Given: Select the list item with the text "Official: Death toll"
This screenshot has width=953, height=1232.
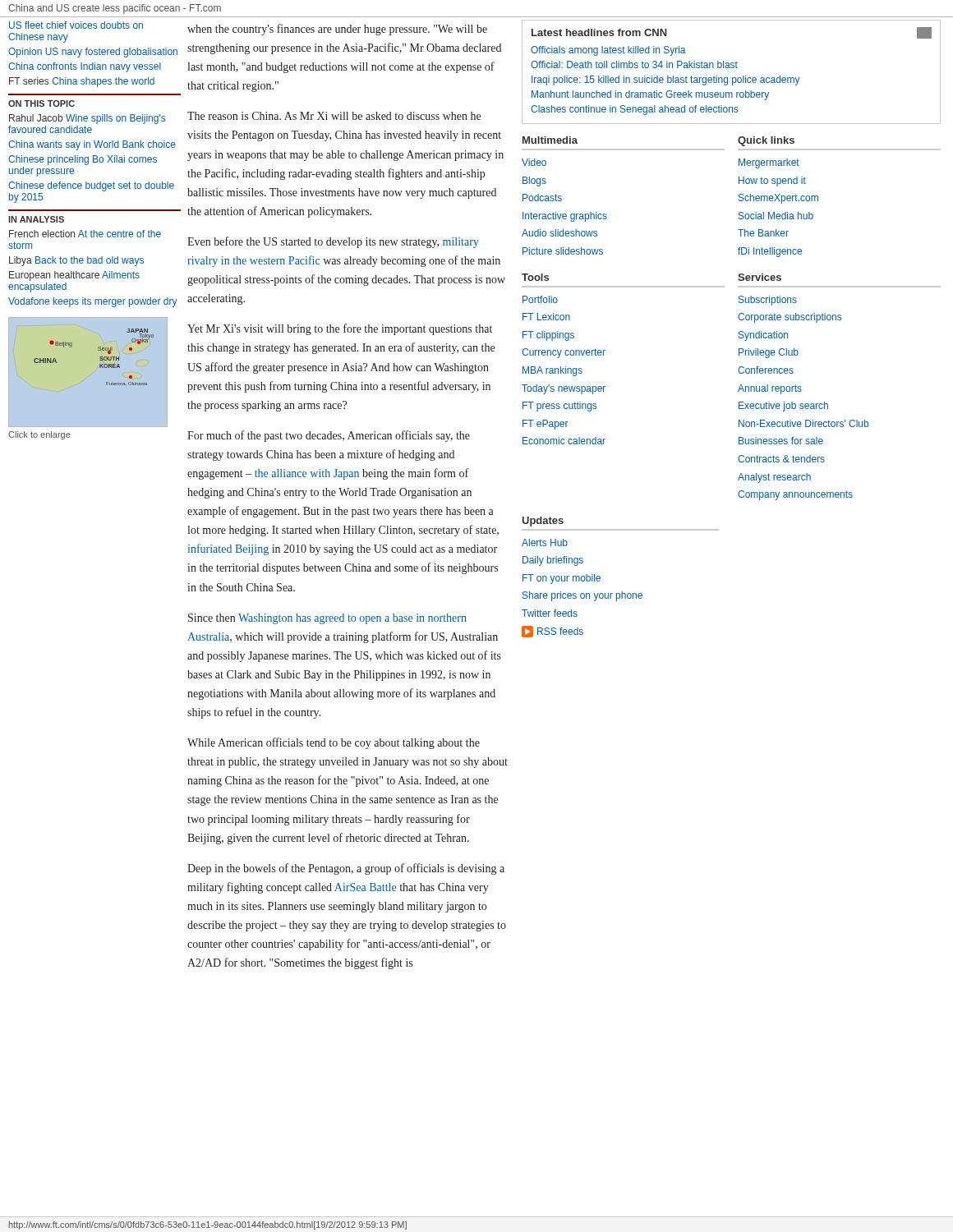Looking at the screenshot, I should [634, 65].
